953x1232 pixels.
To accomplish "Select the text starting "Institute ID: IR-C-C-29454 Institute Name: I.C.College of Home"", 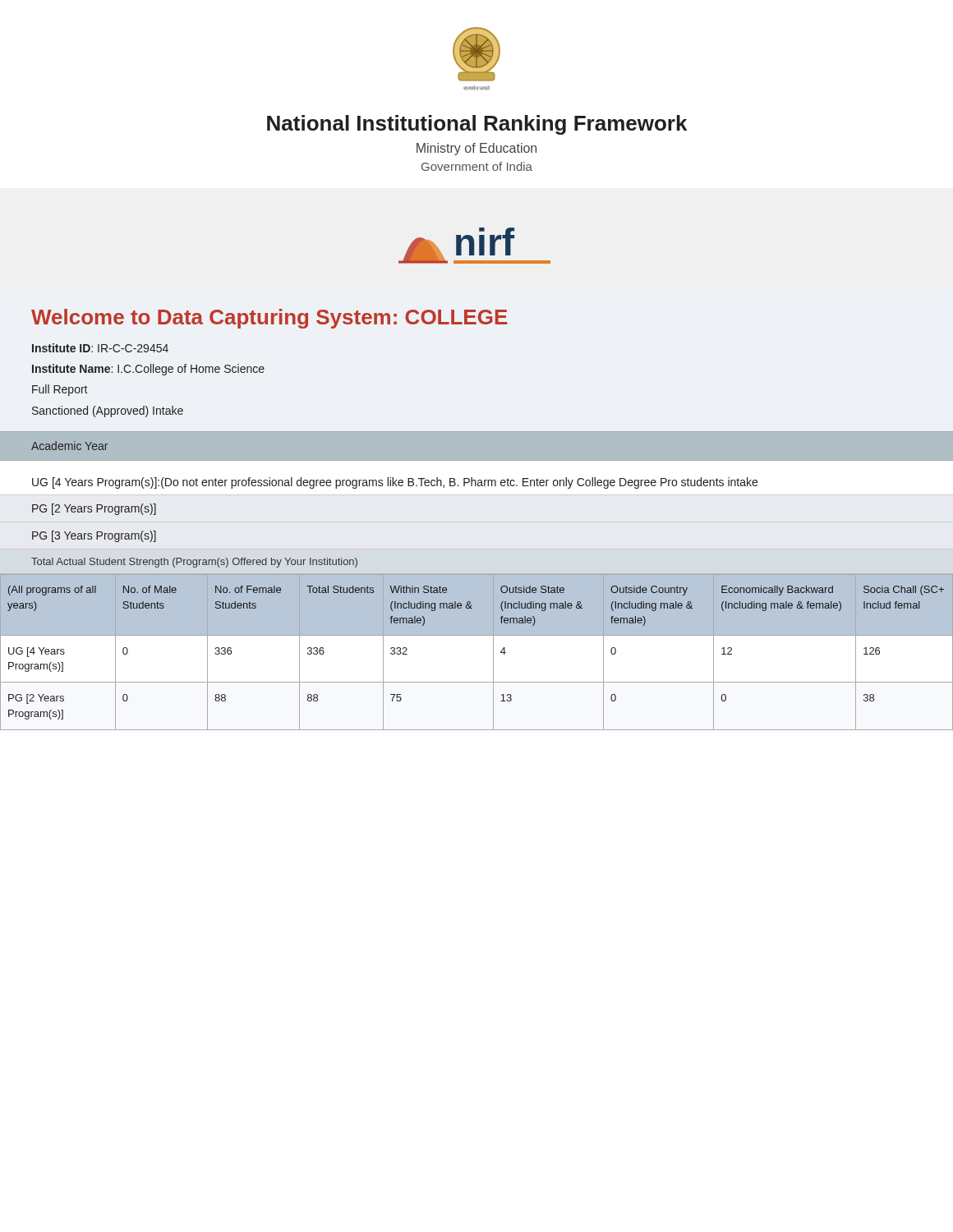I will point(148,379).
